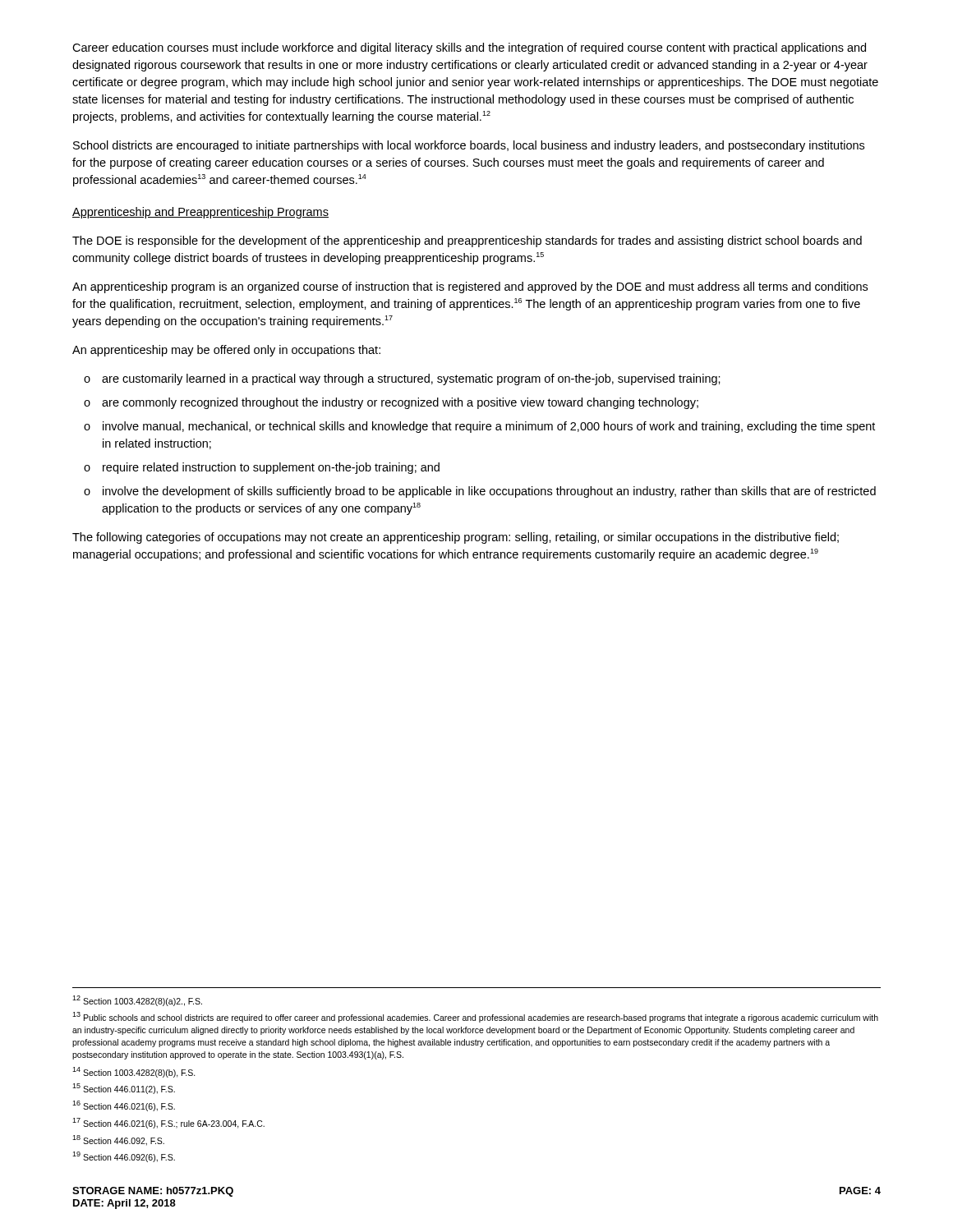Point to the text starting "15 Section 446.011(2),"
The height and width of the screenshot is (1232, 953).
(124, 1089)
